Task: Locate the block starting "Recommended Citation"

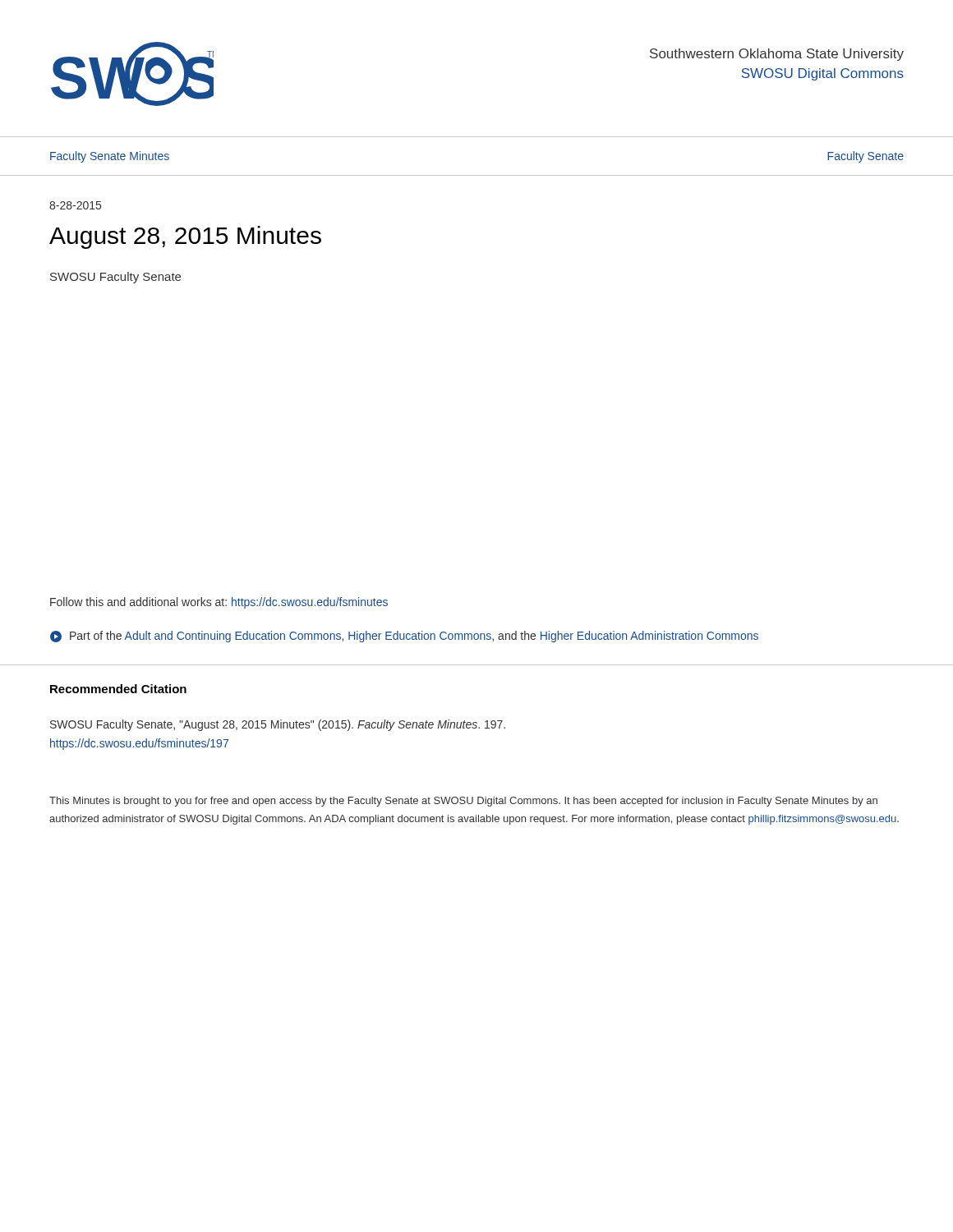Action: pyautogui.click(x=118, y=689)
